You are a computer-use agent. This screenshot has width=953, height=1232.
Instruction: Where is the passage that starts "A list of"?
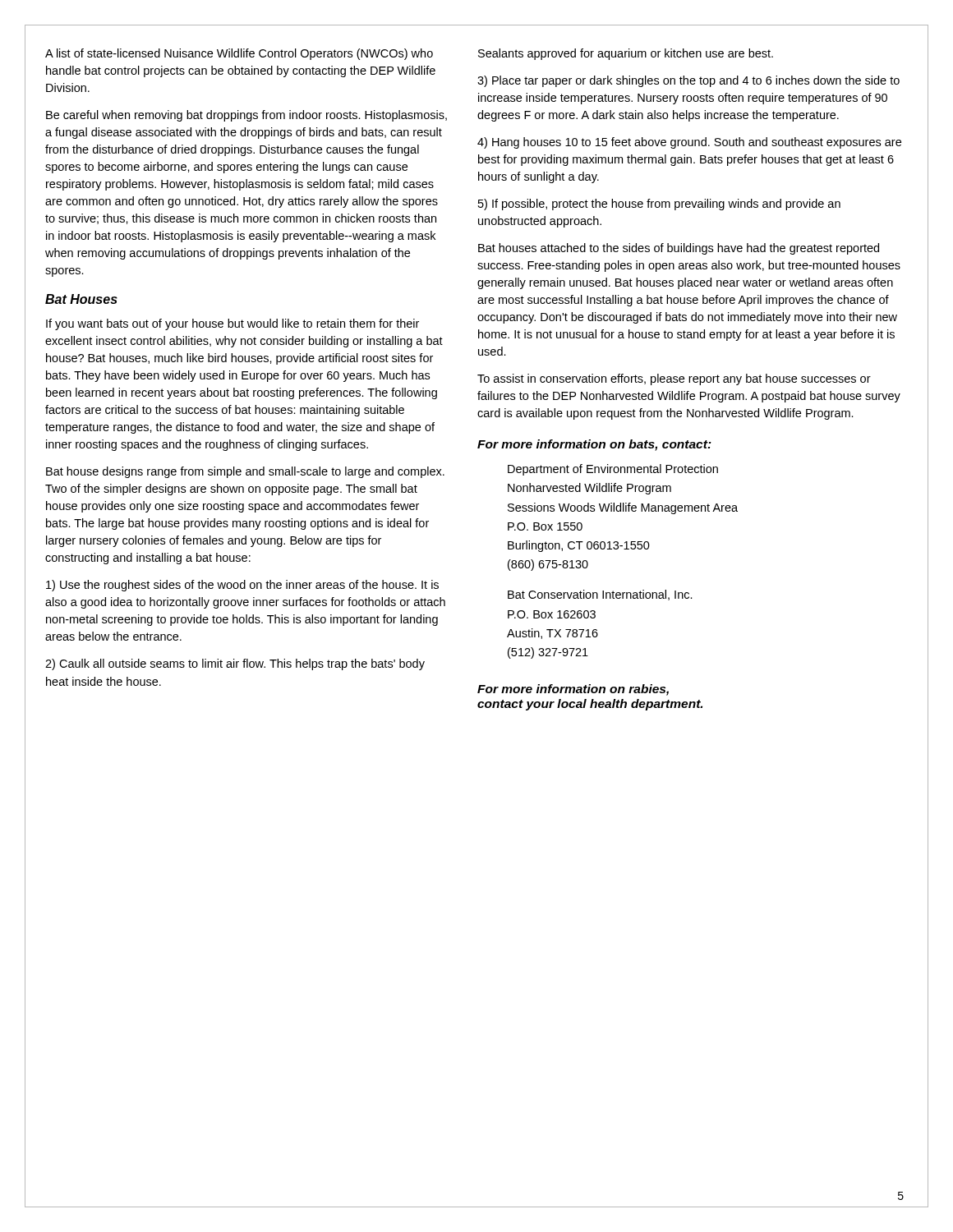click(240, 71)
